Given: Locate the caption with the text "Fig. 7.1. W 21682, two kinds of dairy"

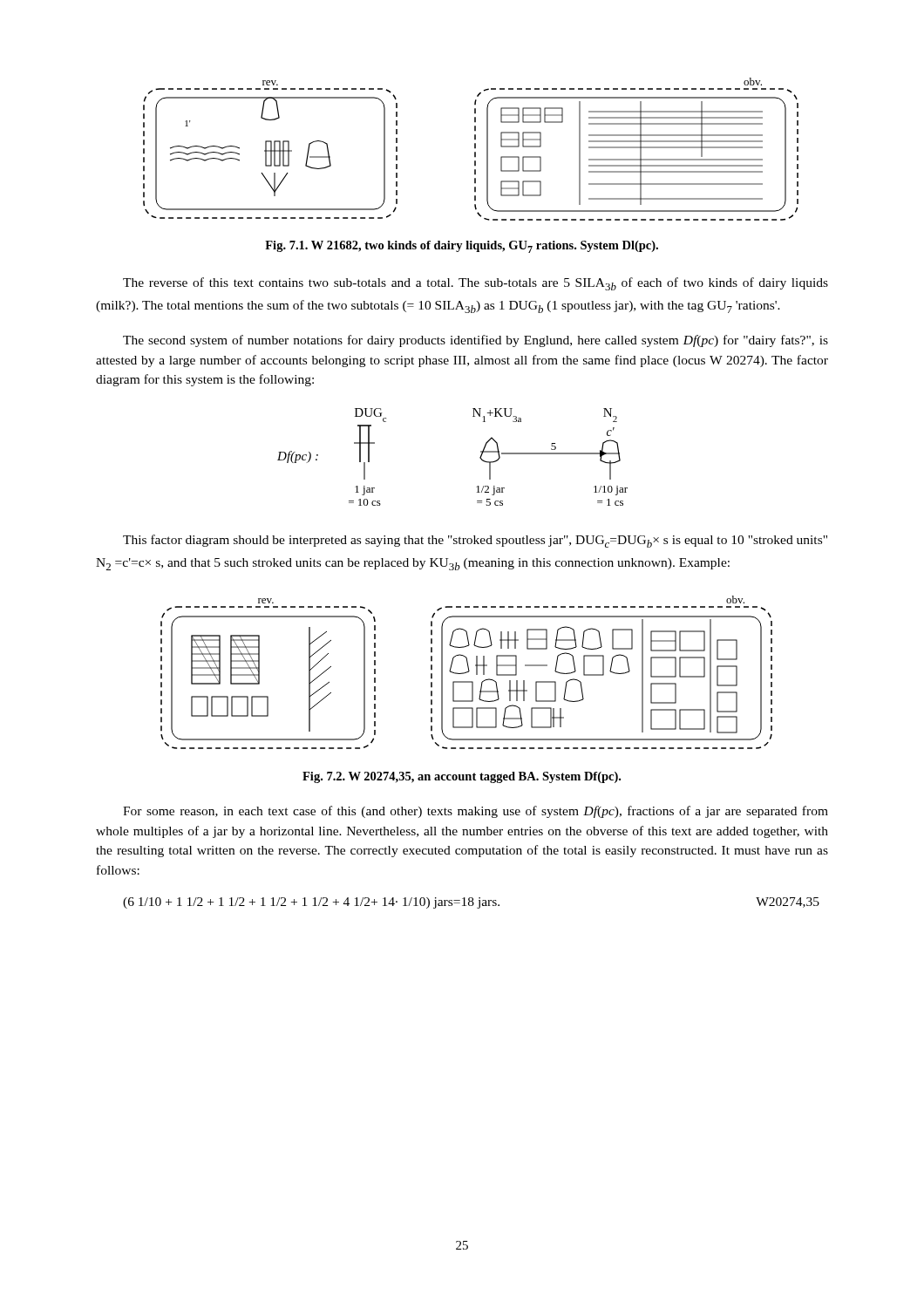Looking at the screenshot, I should 462,247.
